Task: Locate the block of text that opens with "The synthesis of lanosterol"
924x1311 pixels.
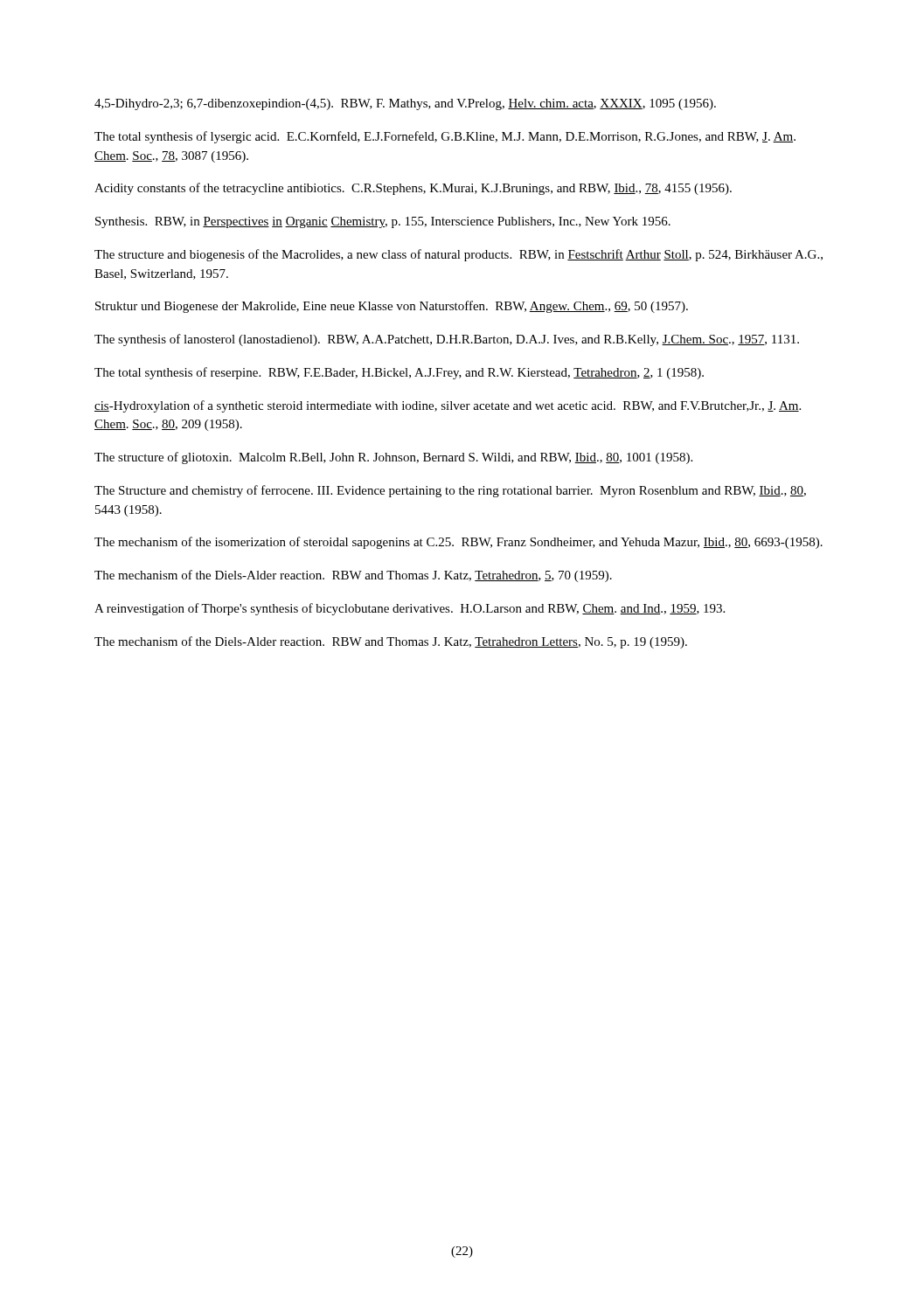Action: (x=447, y=339)
